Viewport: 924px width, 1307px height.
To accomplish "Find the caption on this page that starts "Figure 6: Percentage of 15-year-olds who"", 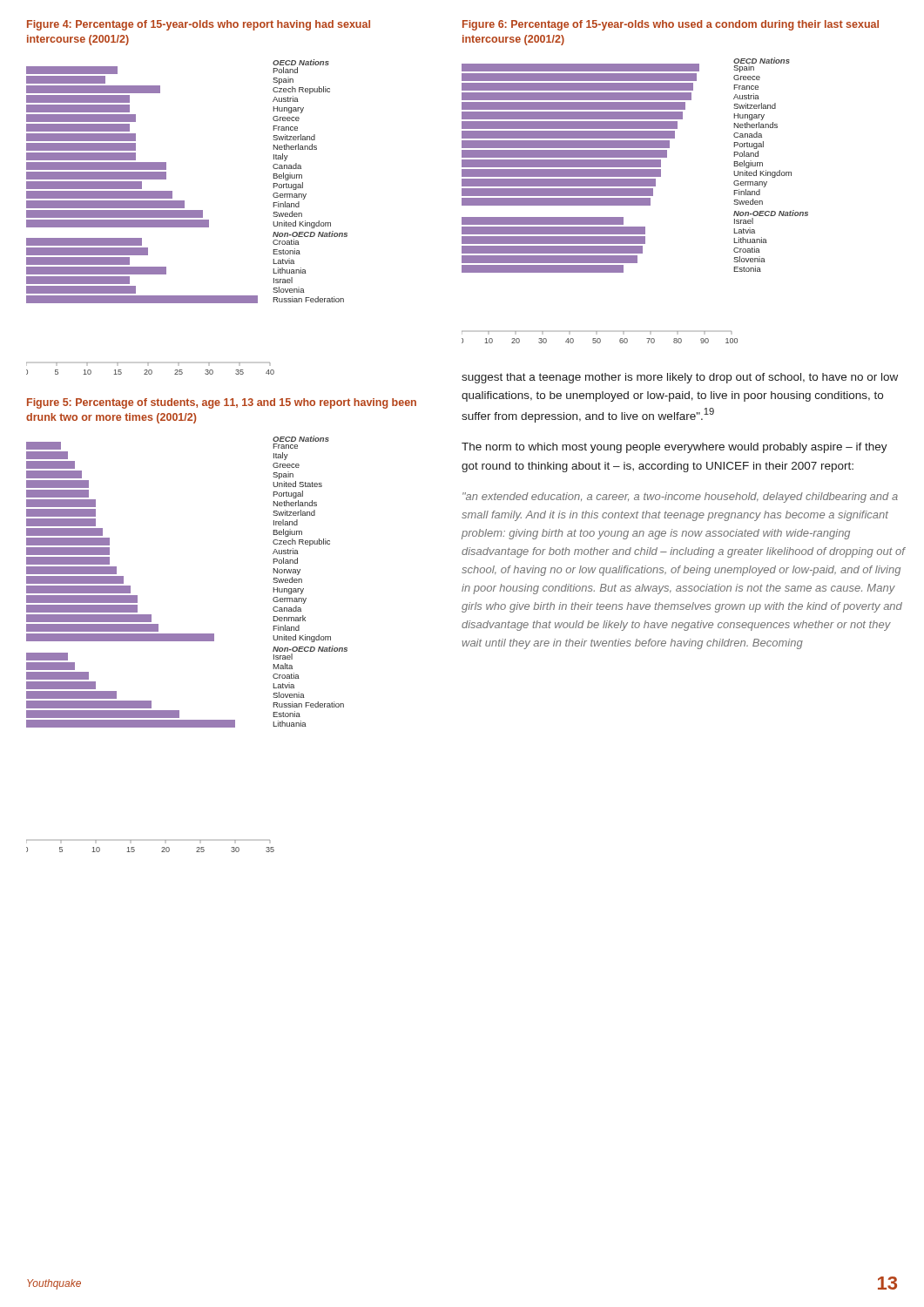I will coord(671,32).
